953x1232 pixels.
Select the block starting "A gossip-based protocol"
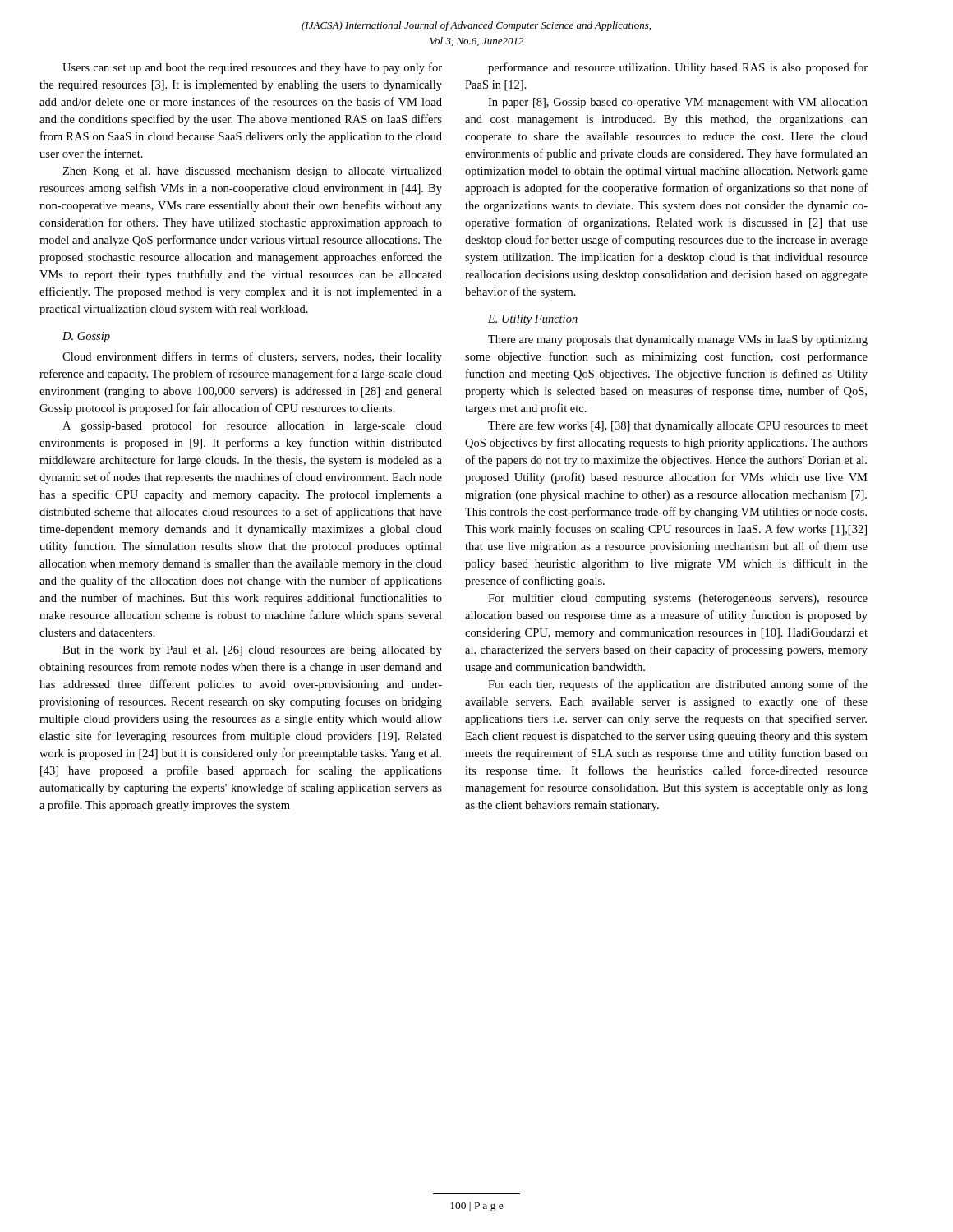point(241,529)
